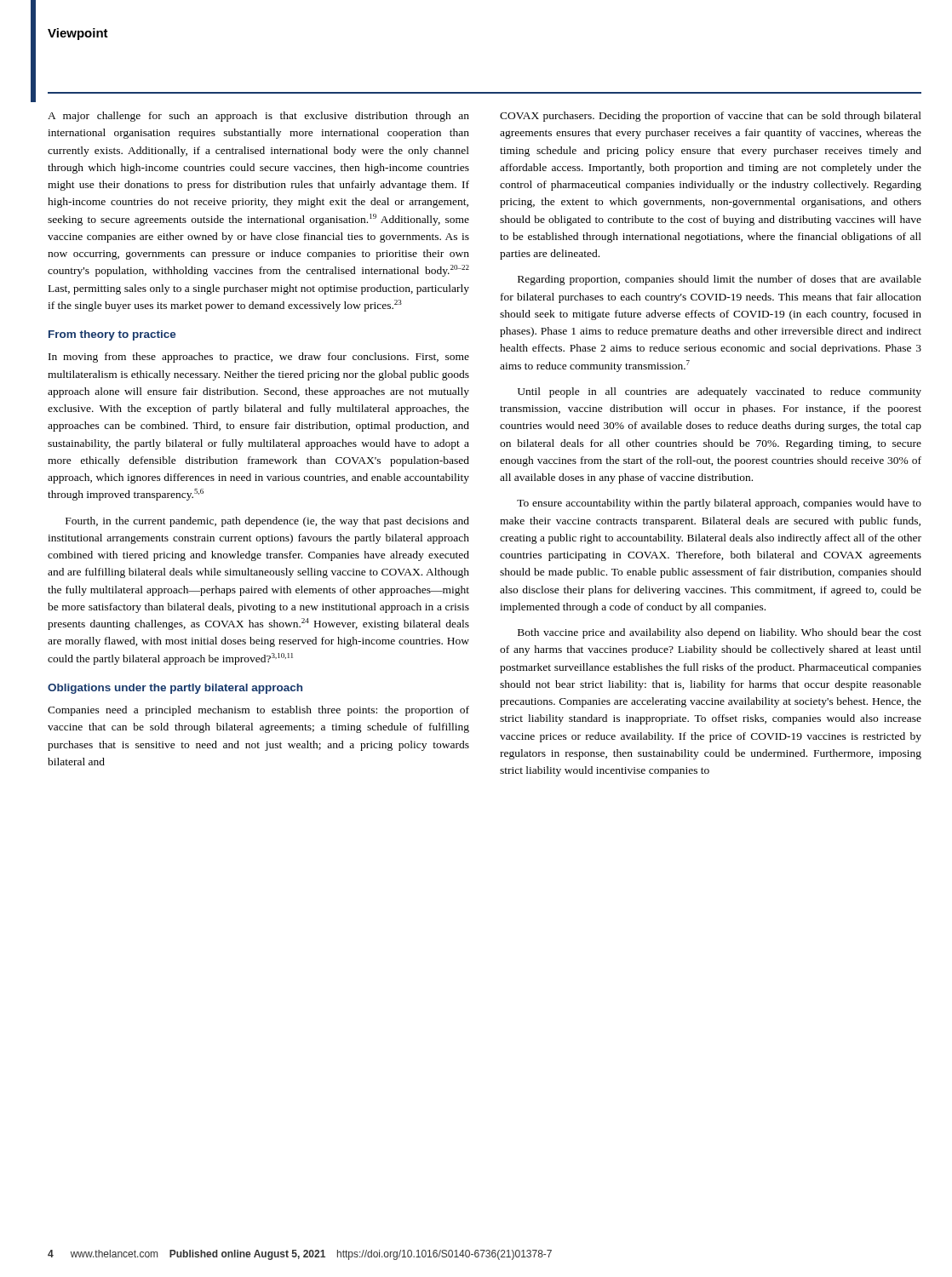The image size is (952, 1277).
Task: Click on the text block with the text "In moving from these approaches to"
Action: point(258,425)
